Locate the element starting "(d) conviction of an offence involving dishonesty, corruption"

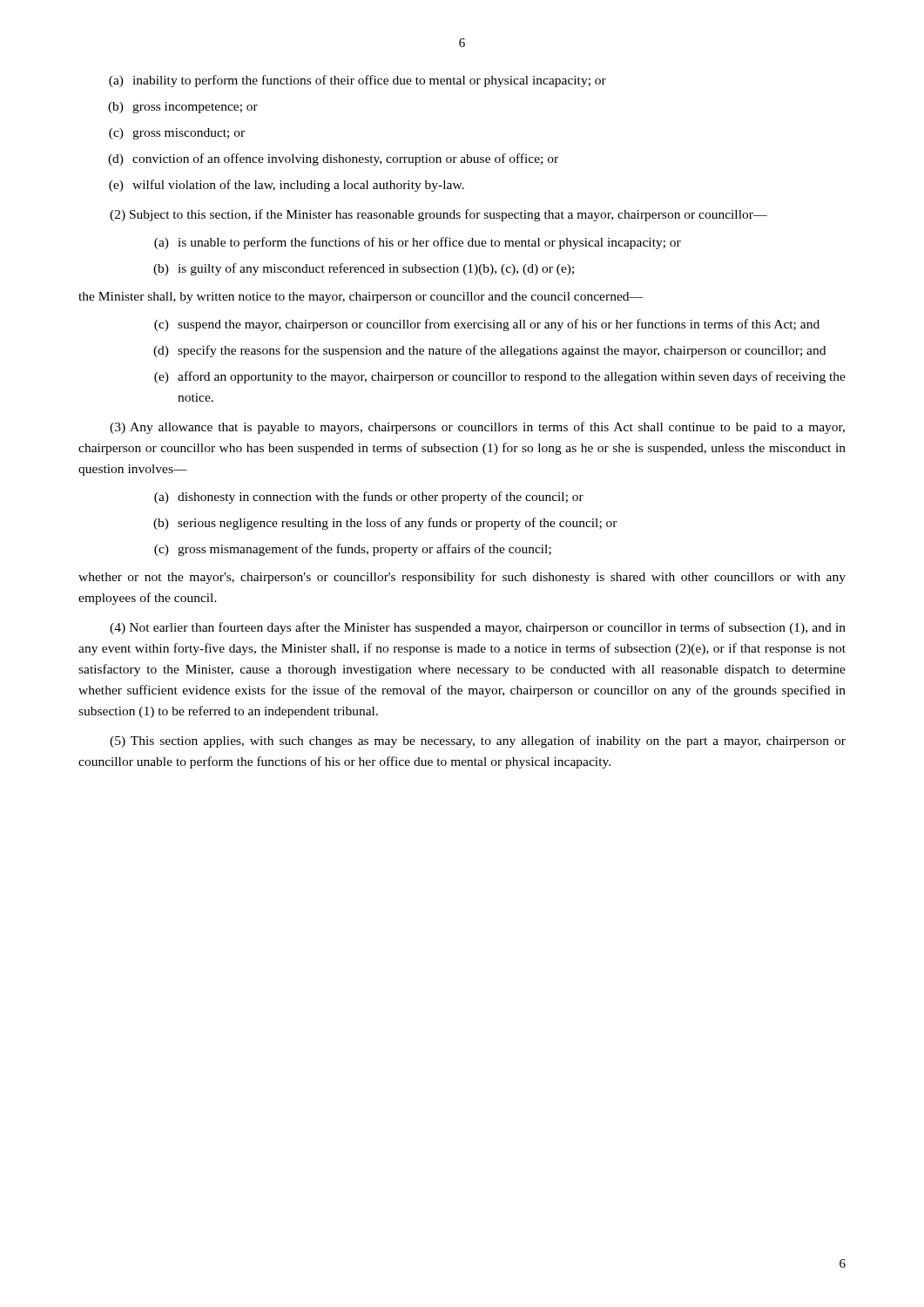(462, 159)
